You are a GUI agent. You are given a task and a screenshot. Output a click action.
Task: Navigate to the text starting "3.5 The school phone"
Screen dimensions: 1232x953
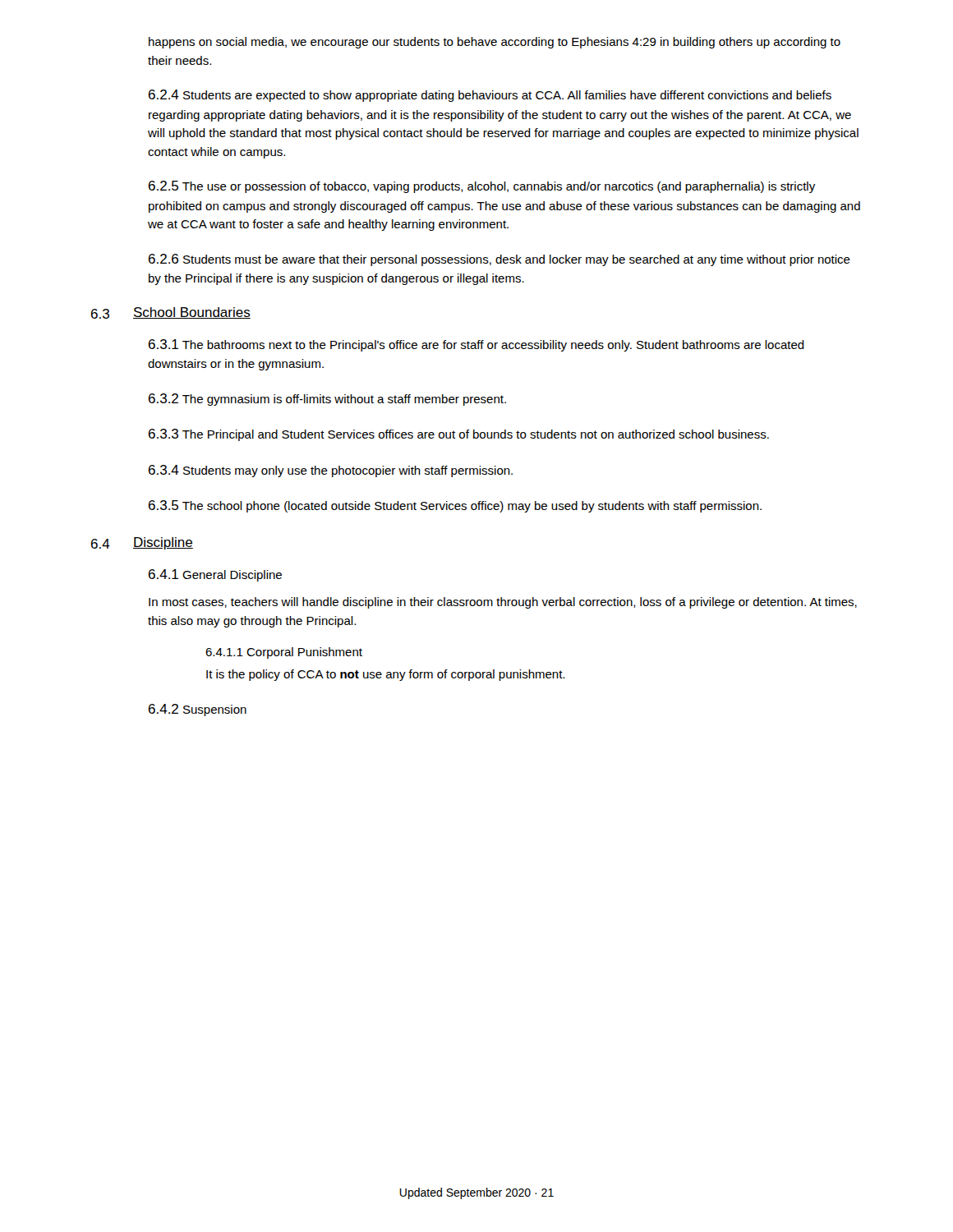coord(455,506)
